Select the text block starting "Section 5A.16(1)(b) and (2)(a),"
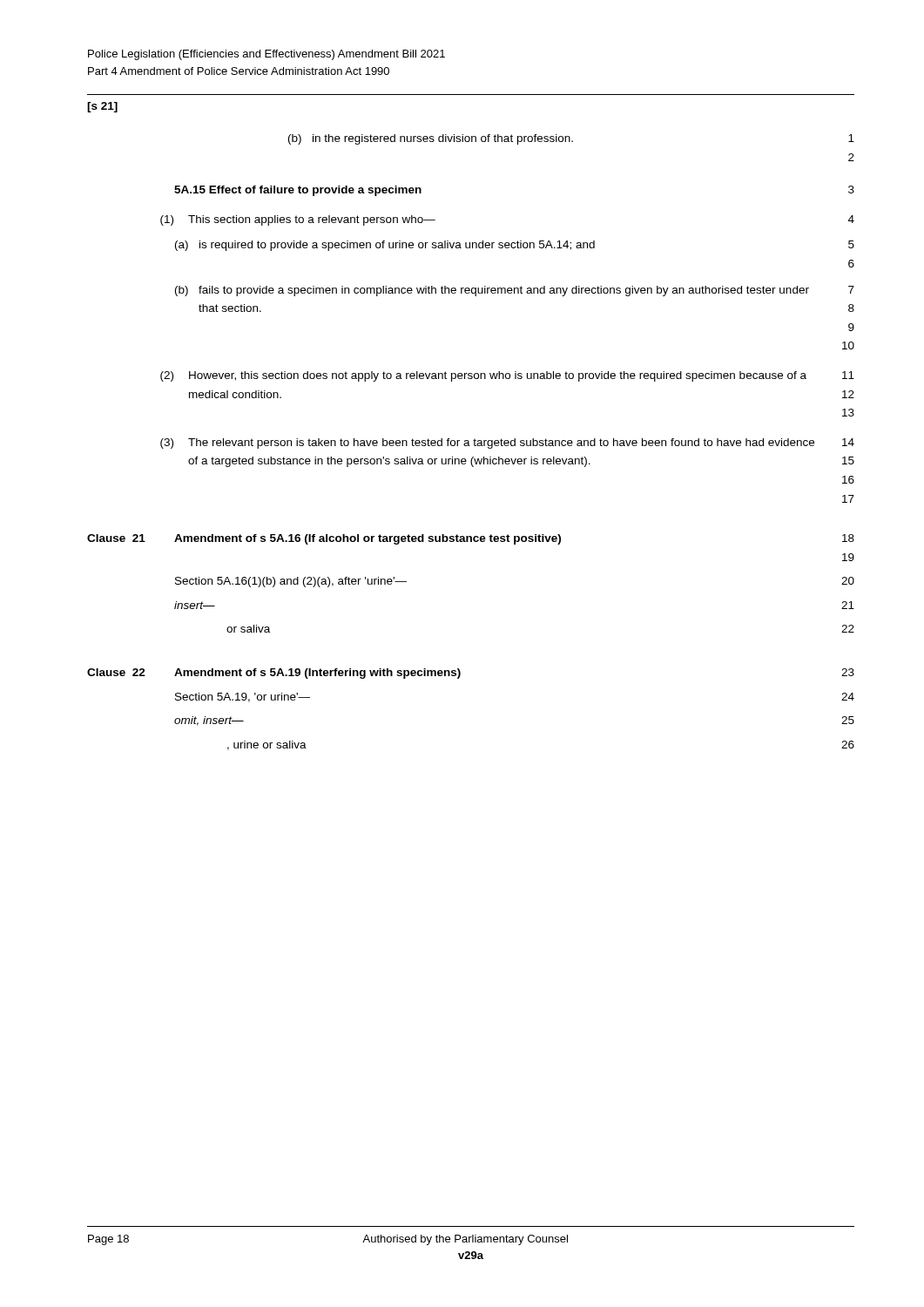The width and height of the screenshot is (924, 1307). (x=288, y=582)
